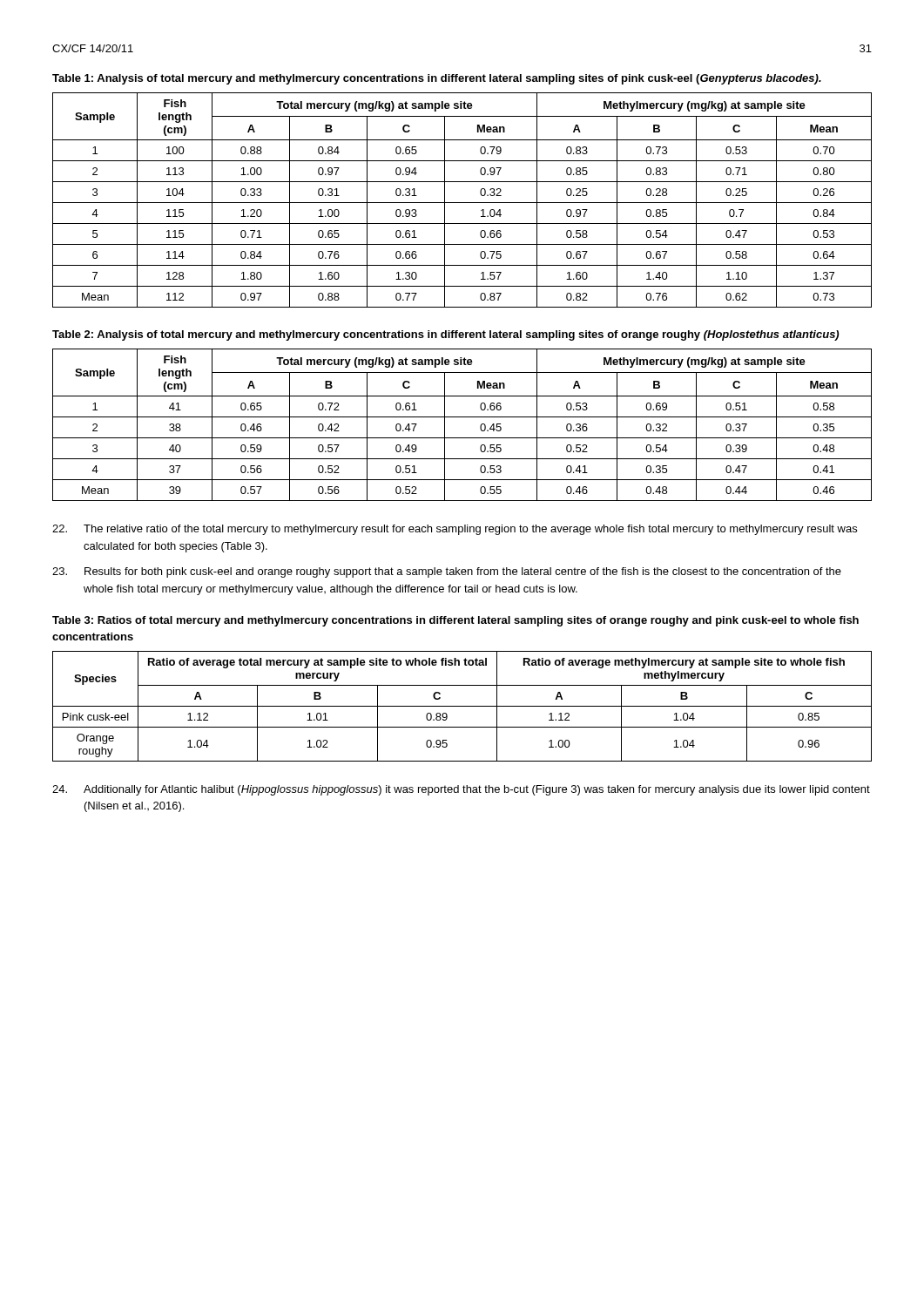The height and width of the screenshot is (1307, 924).
Task: Select the text starting "Table 1: Analysis of"
Action: 437,78
